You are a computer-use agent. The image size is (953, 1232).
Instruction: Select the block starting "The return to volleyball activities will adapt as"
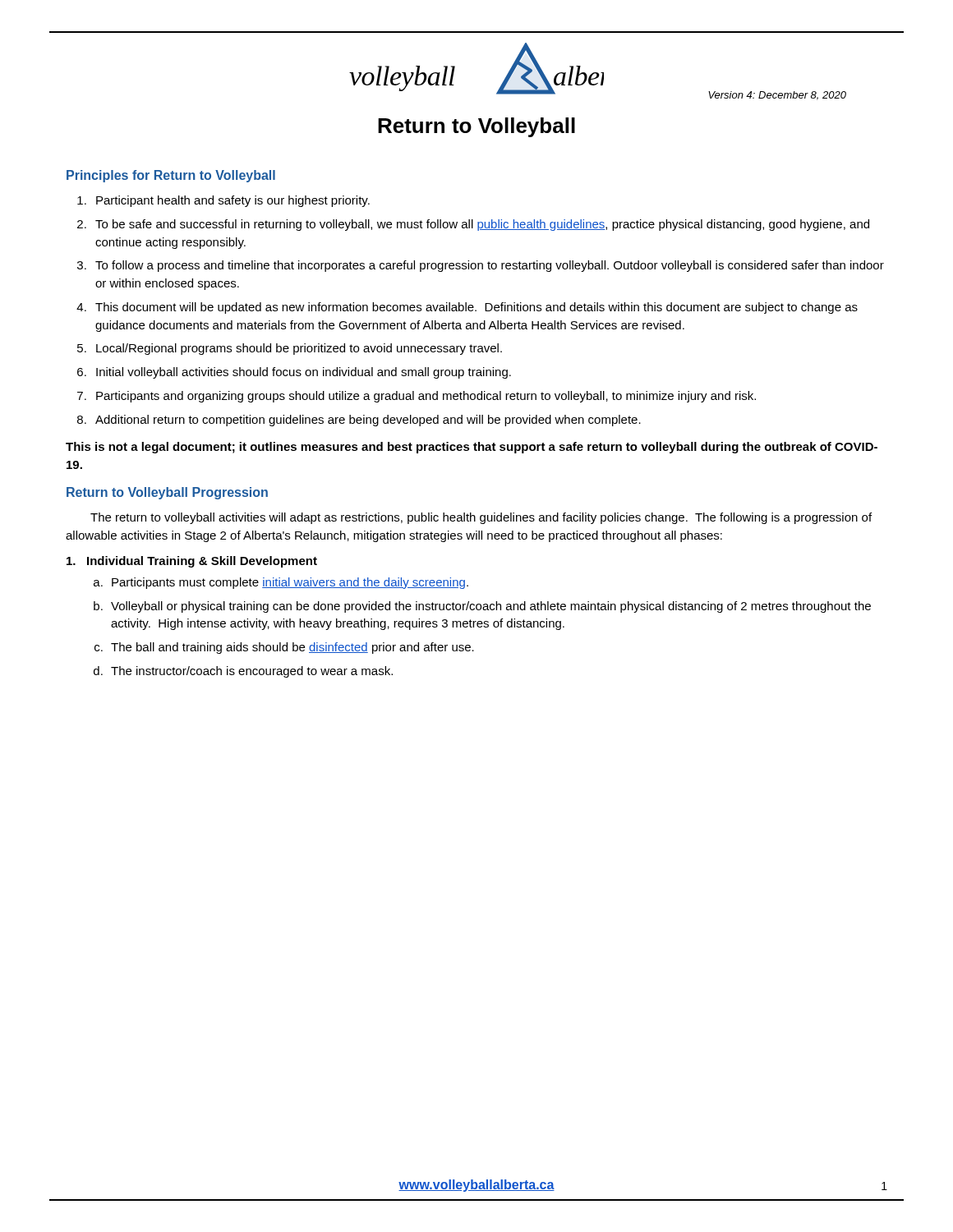point(469,526)
